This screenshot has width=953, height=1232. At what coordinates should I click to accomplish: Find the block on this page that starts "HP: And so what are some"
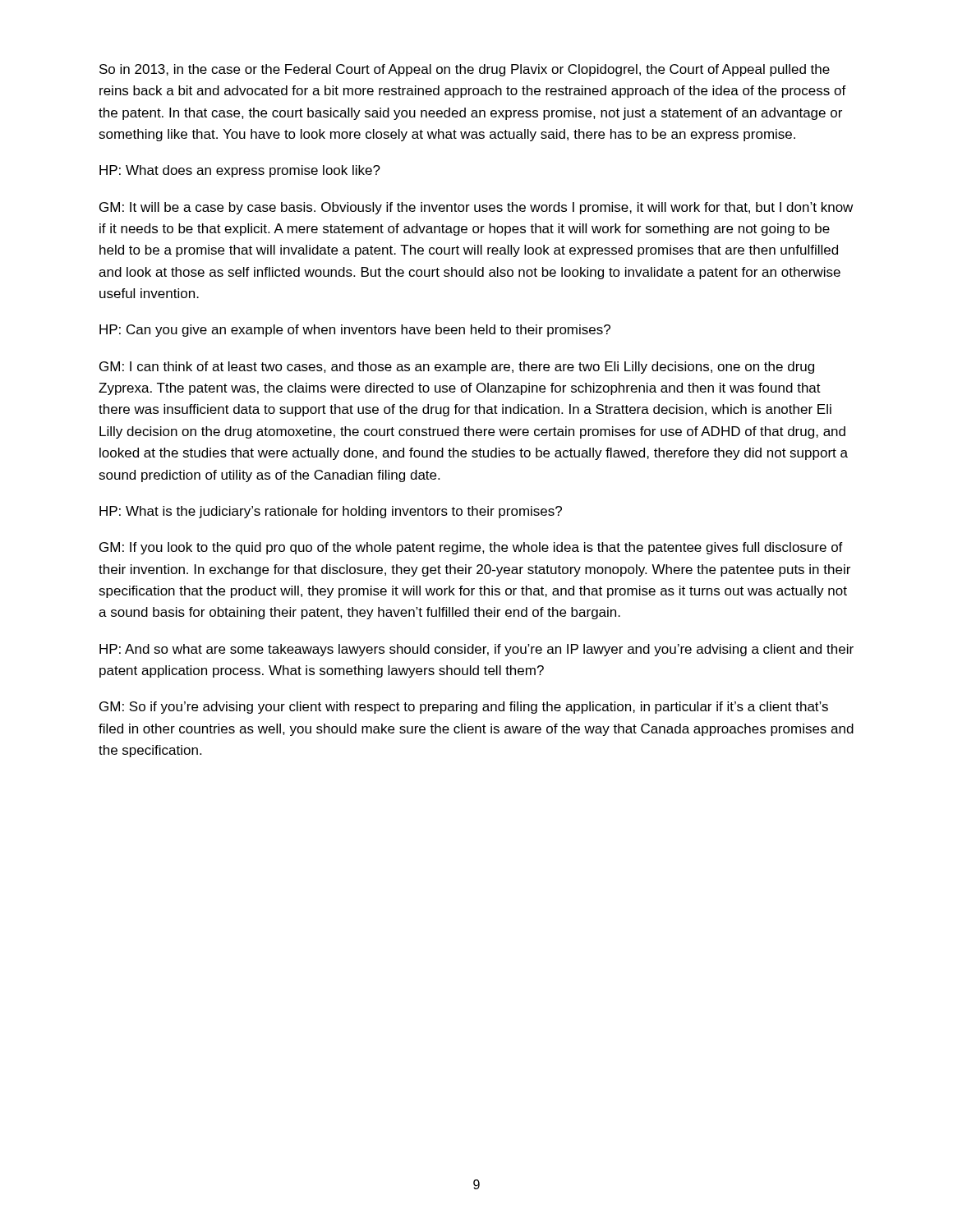(476, 660)
